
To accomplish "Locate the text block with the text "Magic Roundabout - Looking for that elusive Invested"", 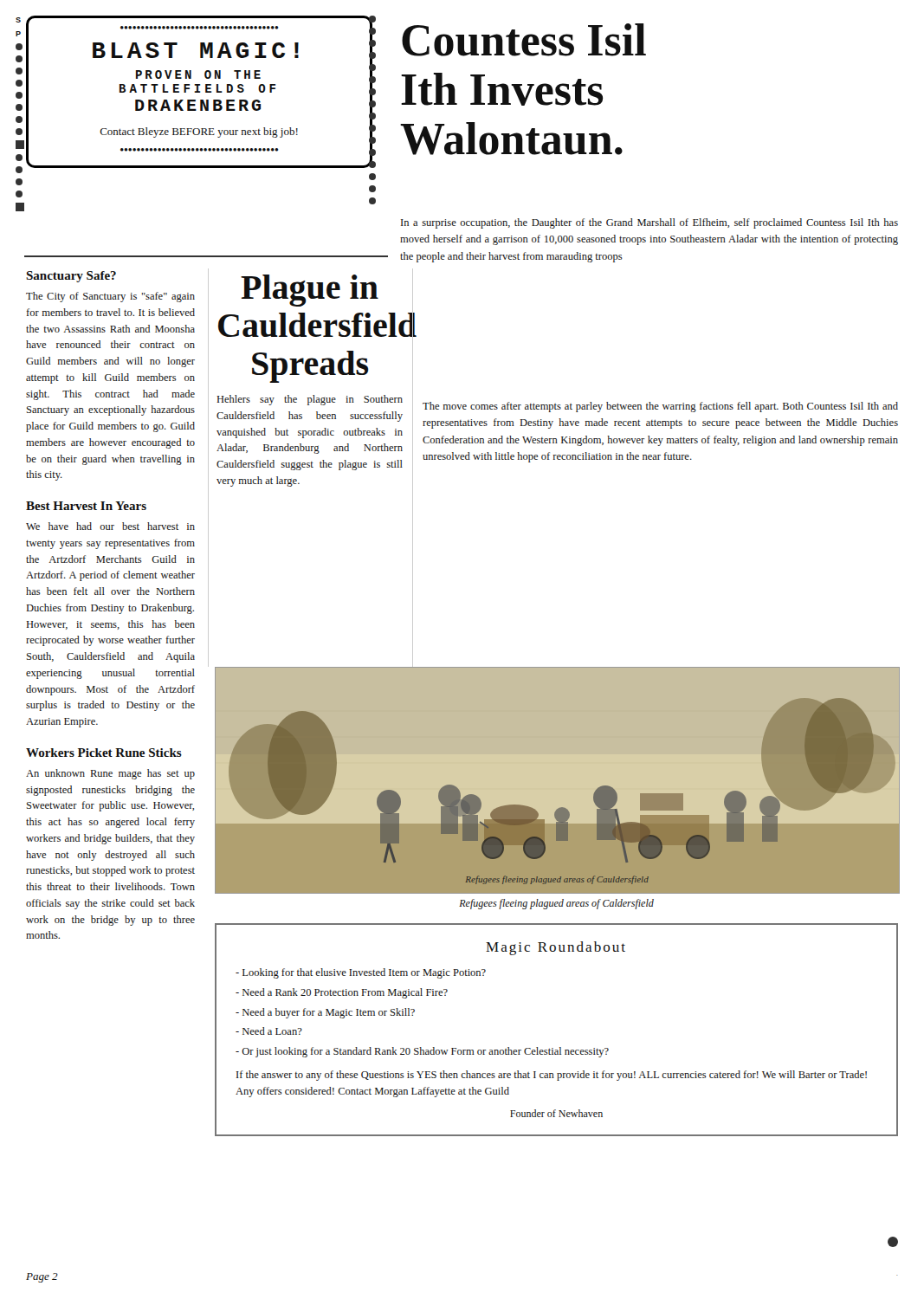I will coord(556,948).
